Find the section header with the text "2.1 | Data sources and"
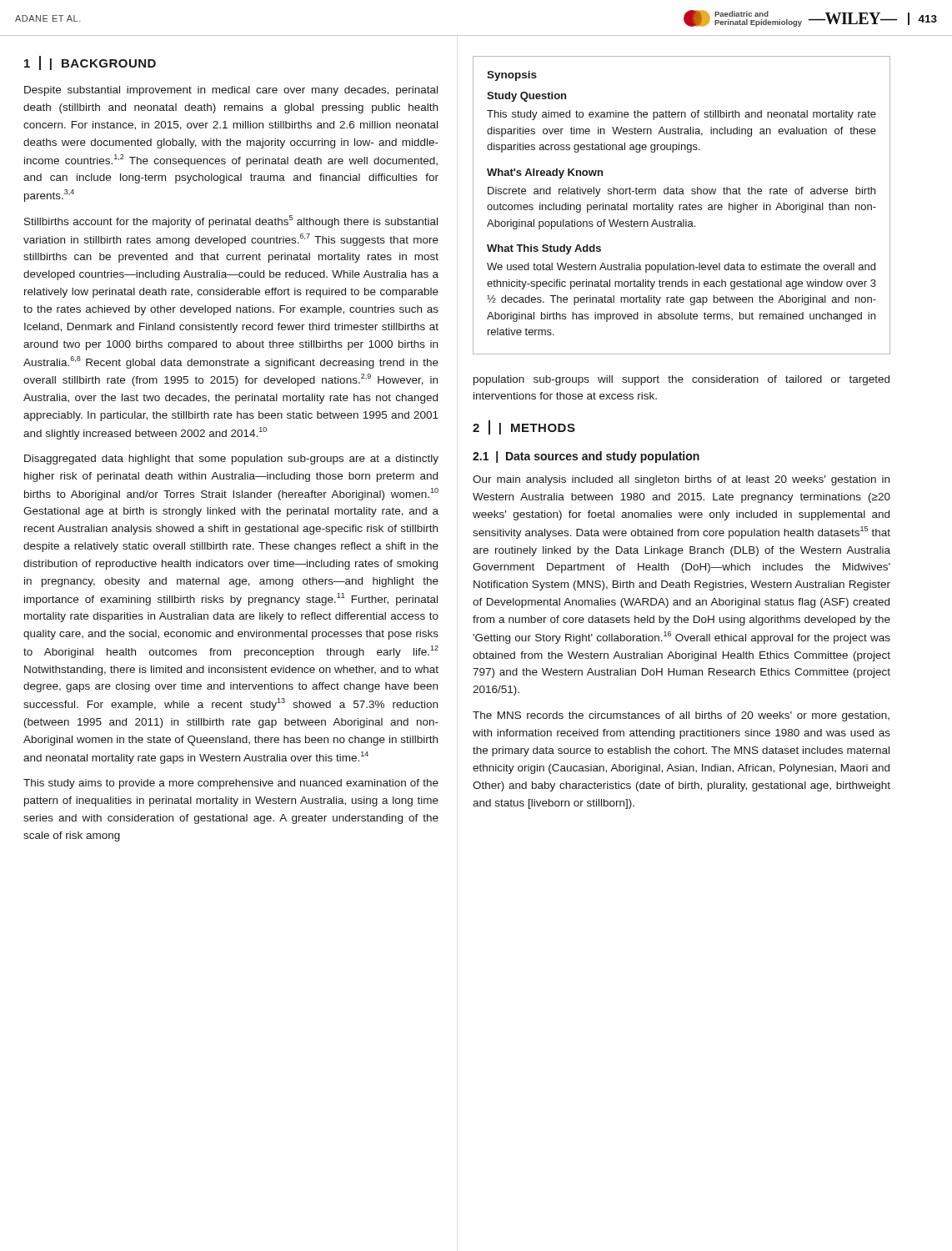 click(x=681, y=456)
